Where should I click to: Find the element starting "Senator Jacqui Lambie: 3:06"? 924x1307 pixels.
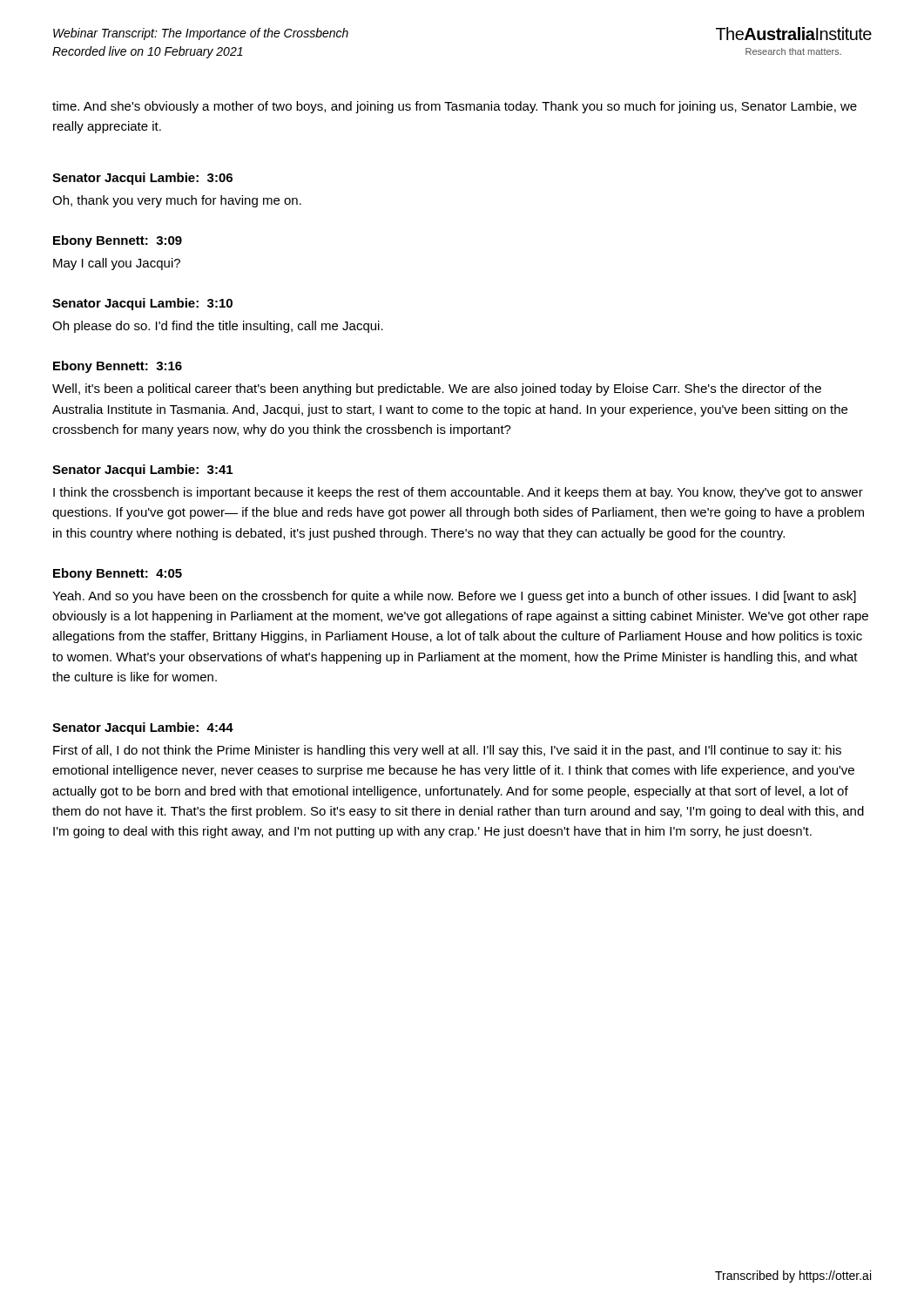(x=143, y=177)
